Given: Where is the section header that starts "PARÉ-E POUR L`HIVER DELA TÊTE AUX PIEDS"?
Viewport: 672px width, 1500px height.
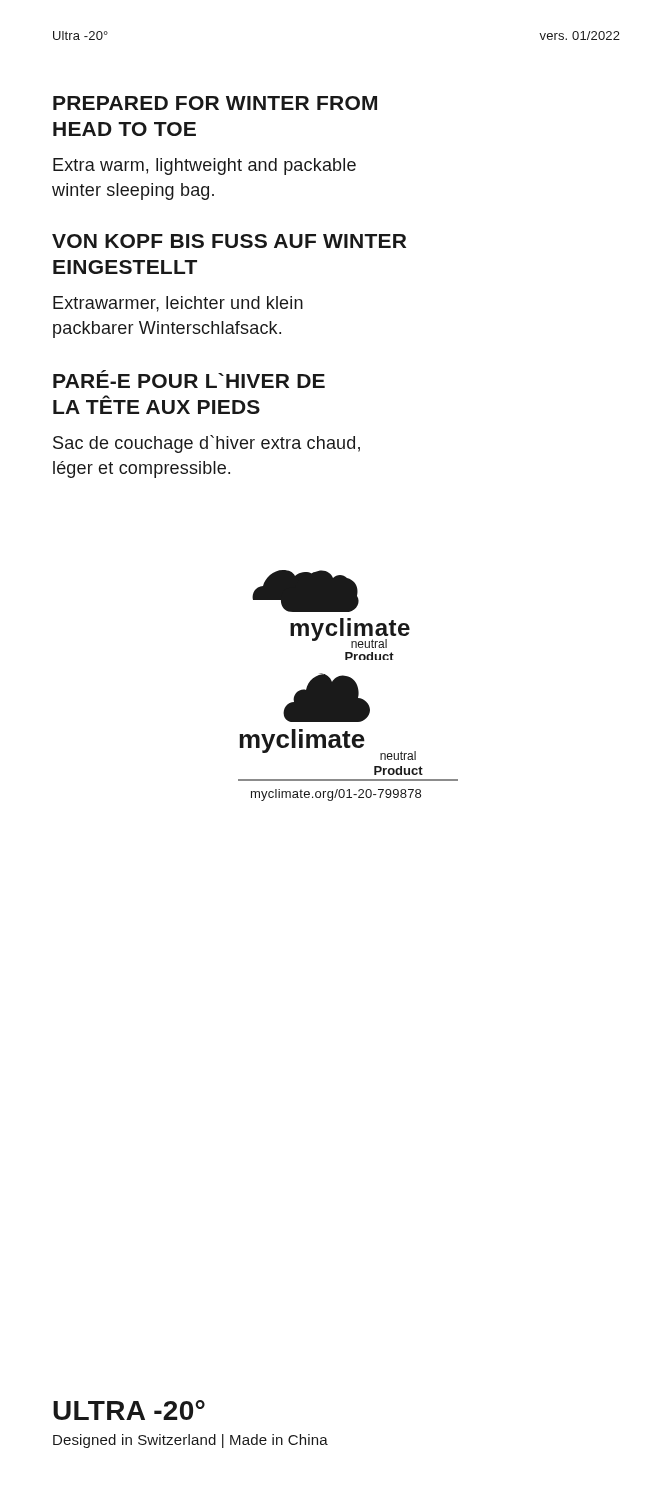Looking at the screenshot, I should tap(189, 379).
